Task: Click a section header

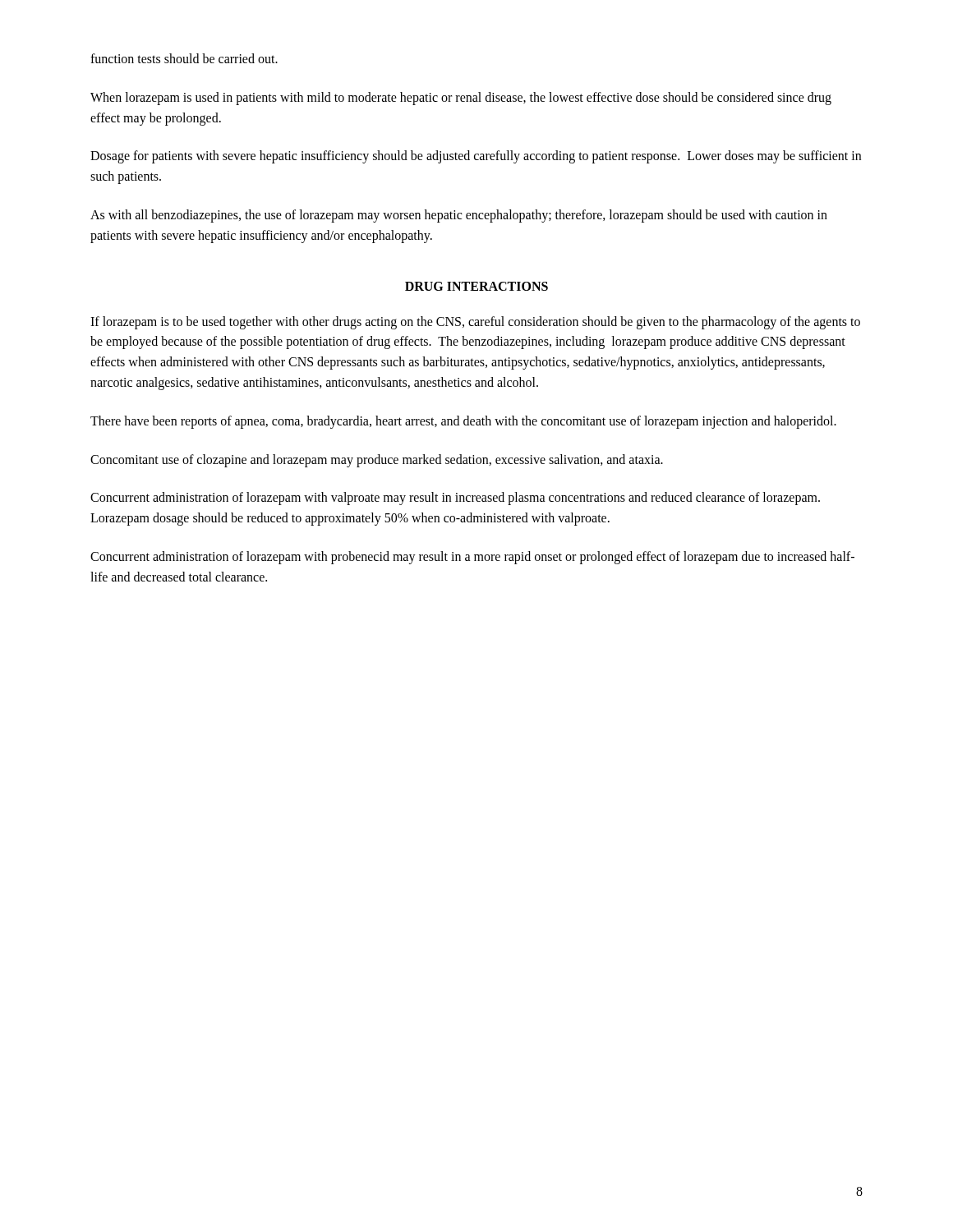Action: 476,286
